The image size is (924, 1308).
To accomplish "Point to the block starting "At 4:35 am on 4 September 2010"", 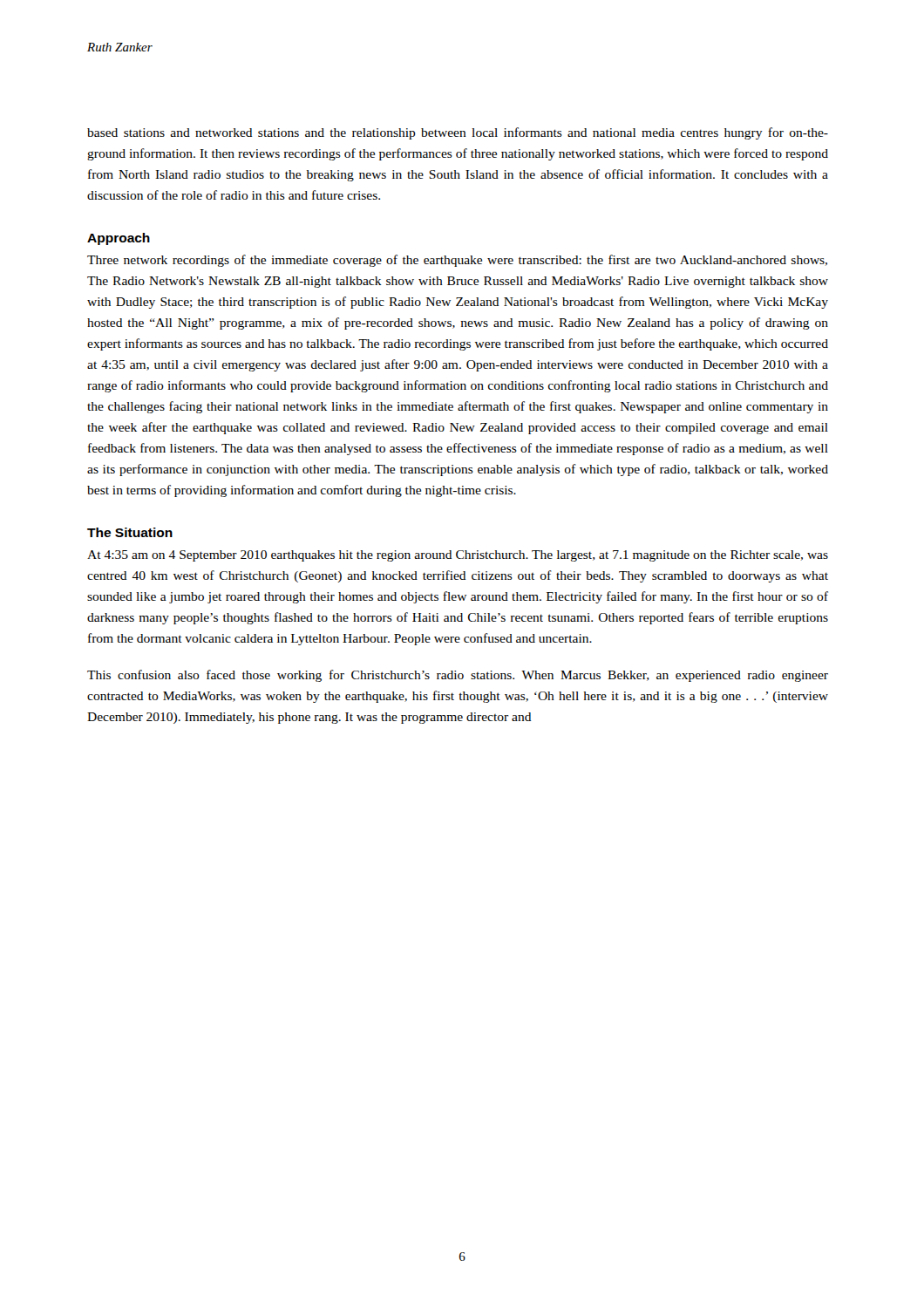I will 458,596.
